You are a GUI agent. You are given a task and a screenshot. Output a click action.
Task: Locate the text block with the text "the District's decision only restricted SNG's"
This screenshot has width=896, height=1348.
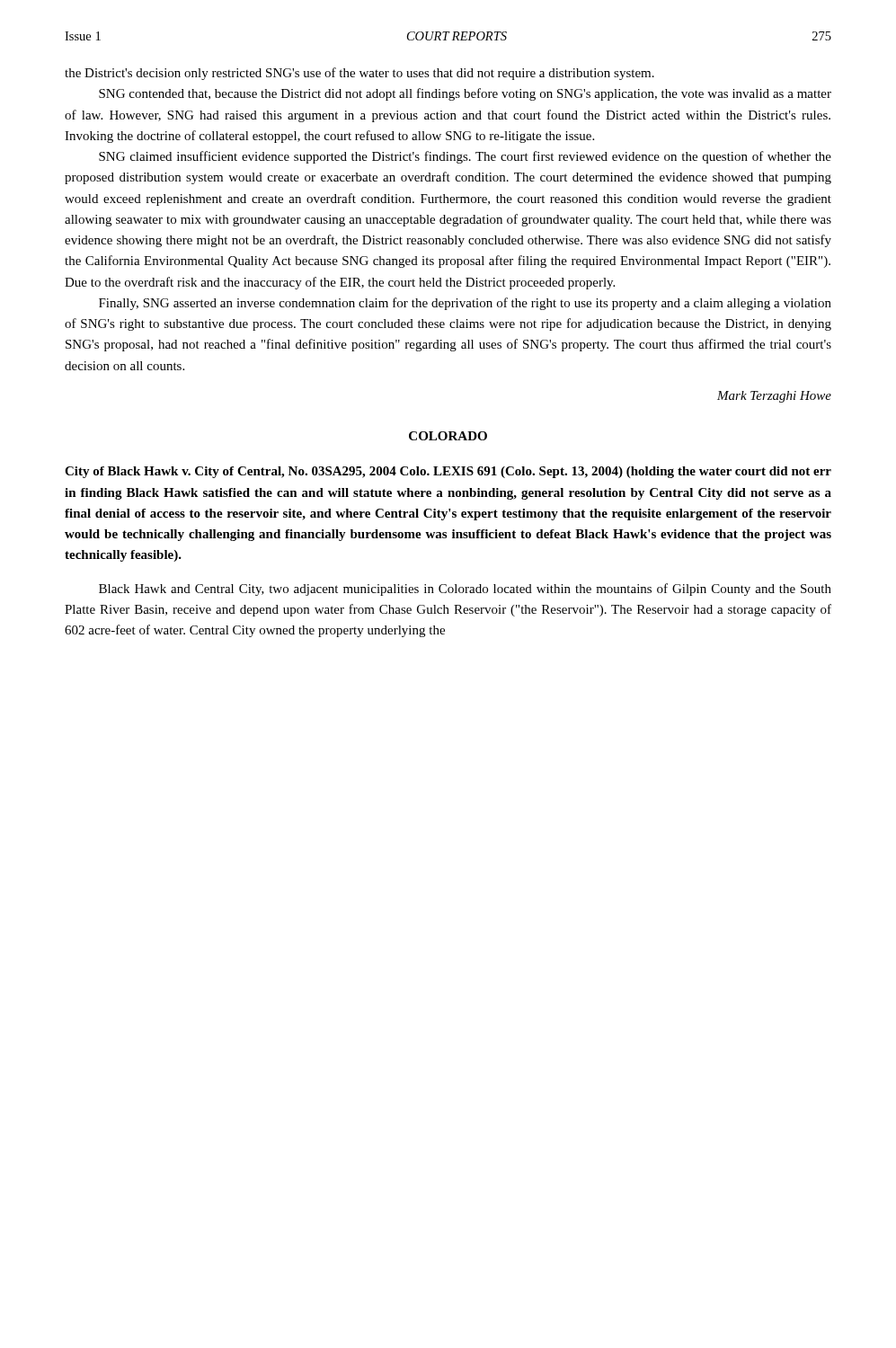pos(448,73)
